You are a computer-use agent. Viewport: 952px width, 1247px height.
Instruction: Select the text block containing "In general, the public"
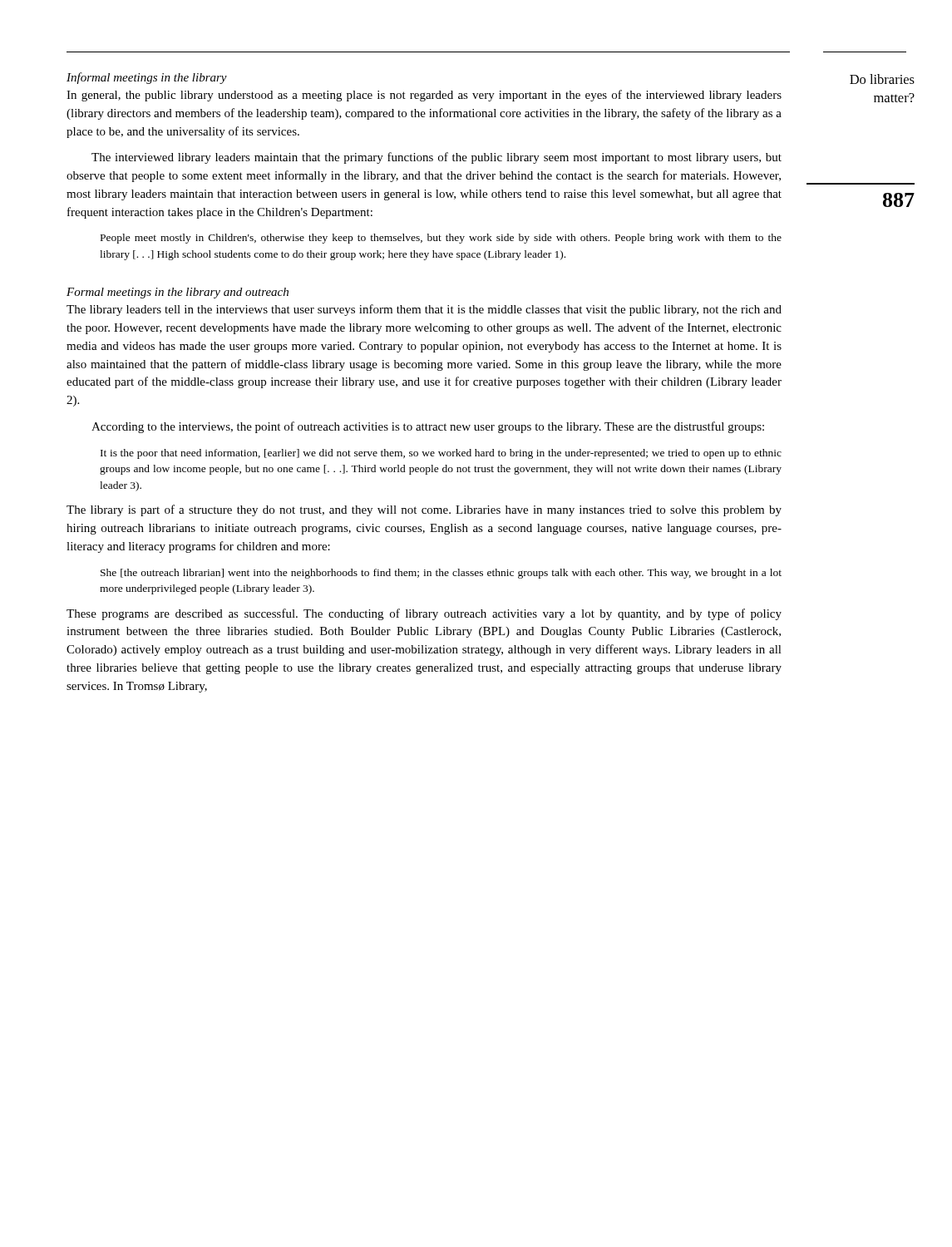(x=424, y=114)
